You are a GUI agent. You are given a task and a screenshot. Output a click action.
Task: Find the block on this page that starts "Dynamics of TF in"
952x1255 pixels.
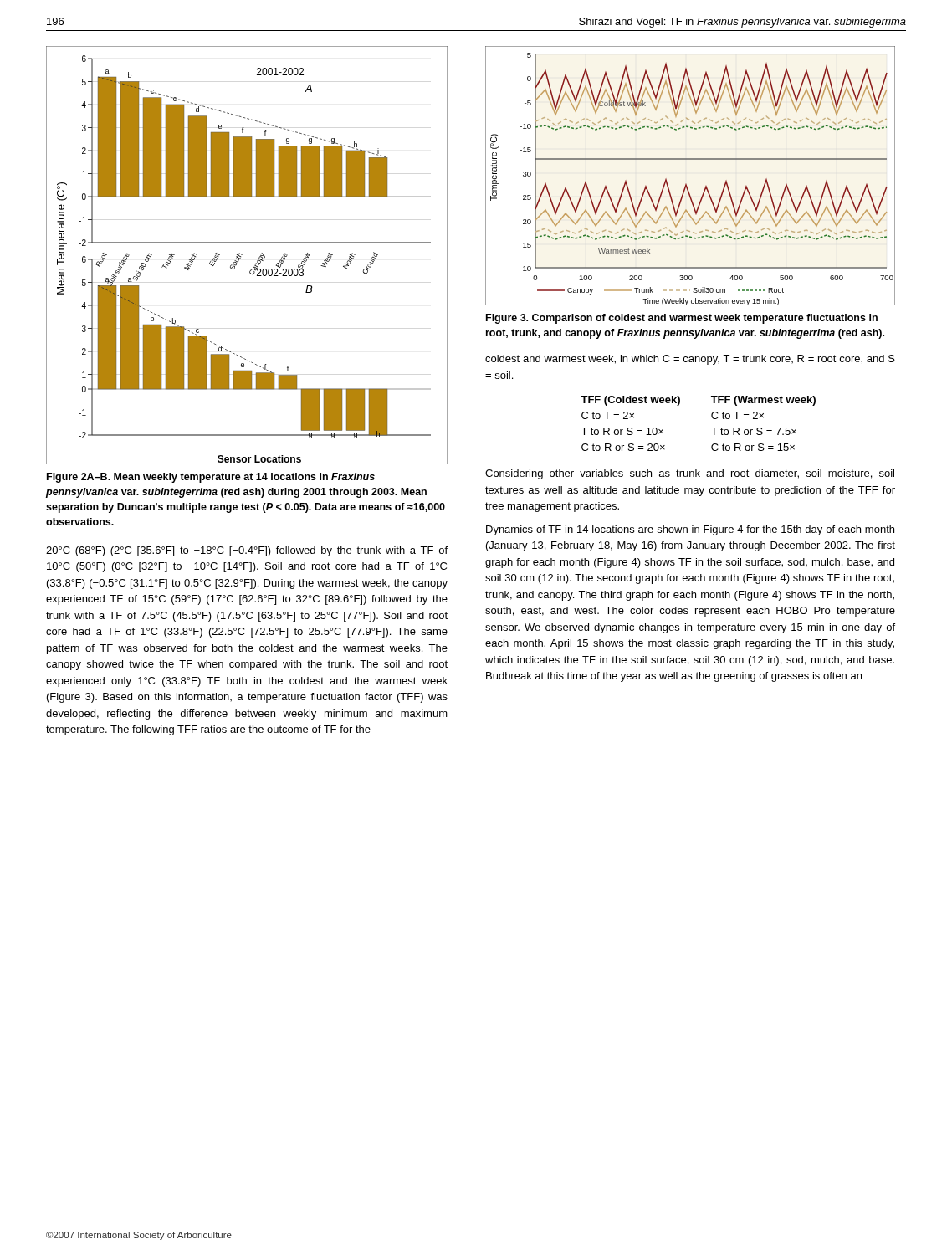pos(690,602)
